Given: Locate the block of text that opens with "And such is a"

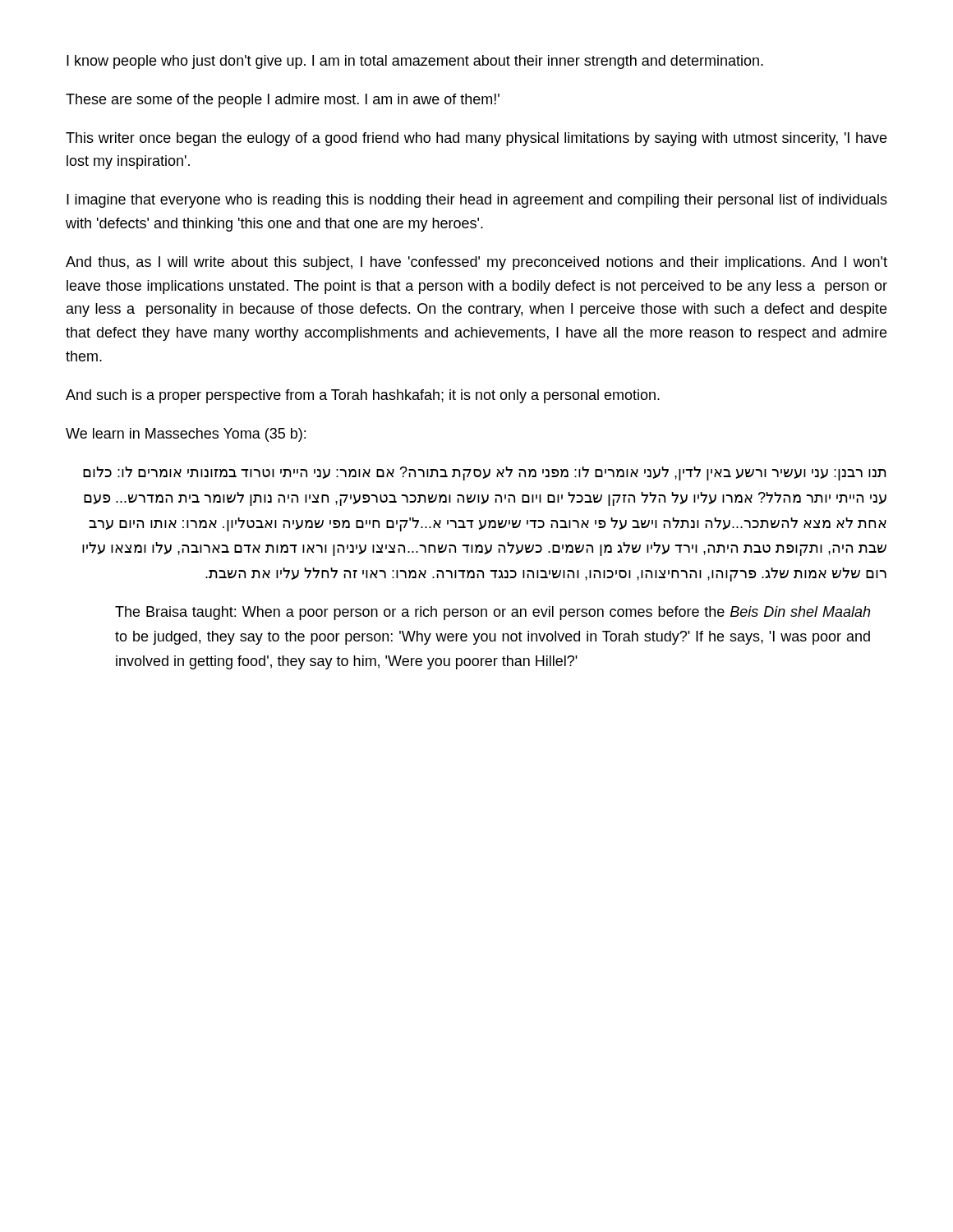Looking at the screenshot, I should [363, 395].
